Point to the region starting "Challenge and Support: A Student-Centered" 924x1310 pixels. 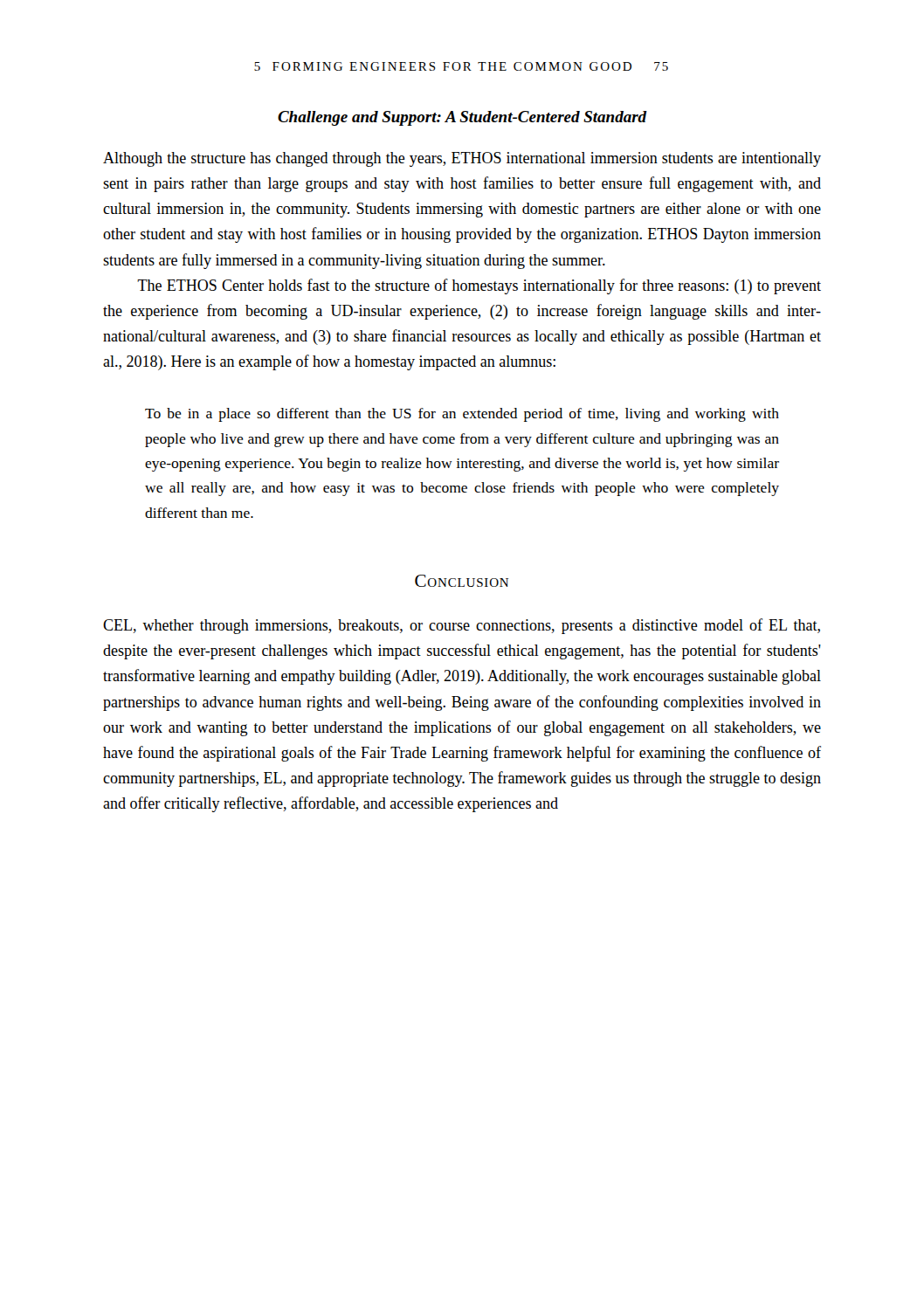[462, 117]
